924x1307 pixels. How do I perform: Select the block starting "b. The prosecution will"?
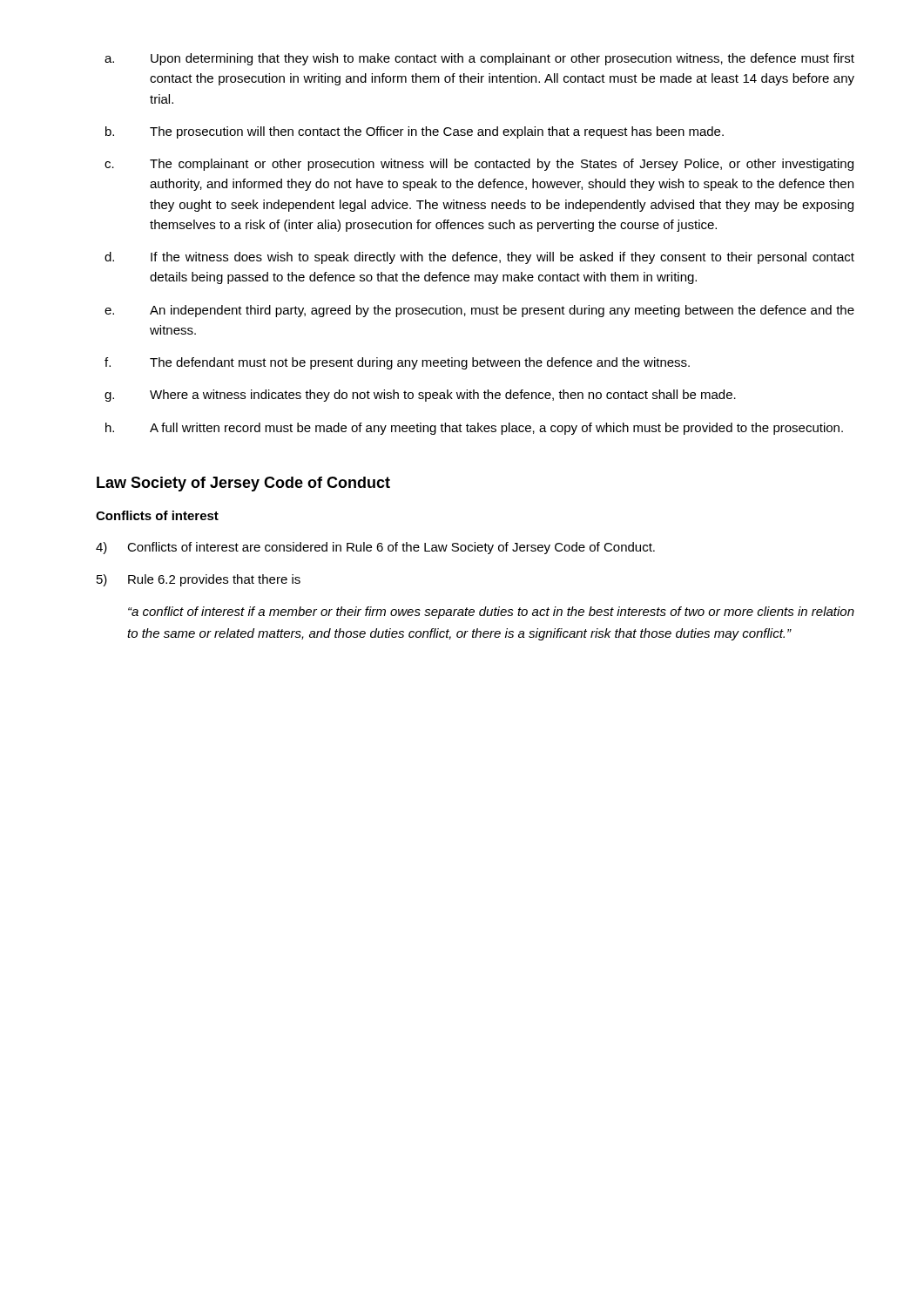click(475, 131)
